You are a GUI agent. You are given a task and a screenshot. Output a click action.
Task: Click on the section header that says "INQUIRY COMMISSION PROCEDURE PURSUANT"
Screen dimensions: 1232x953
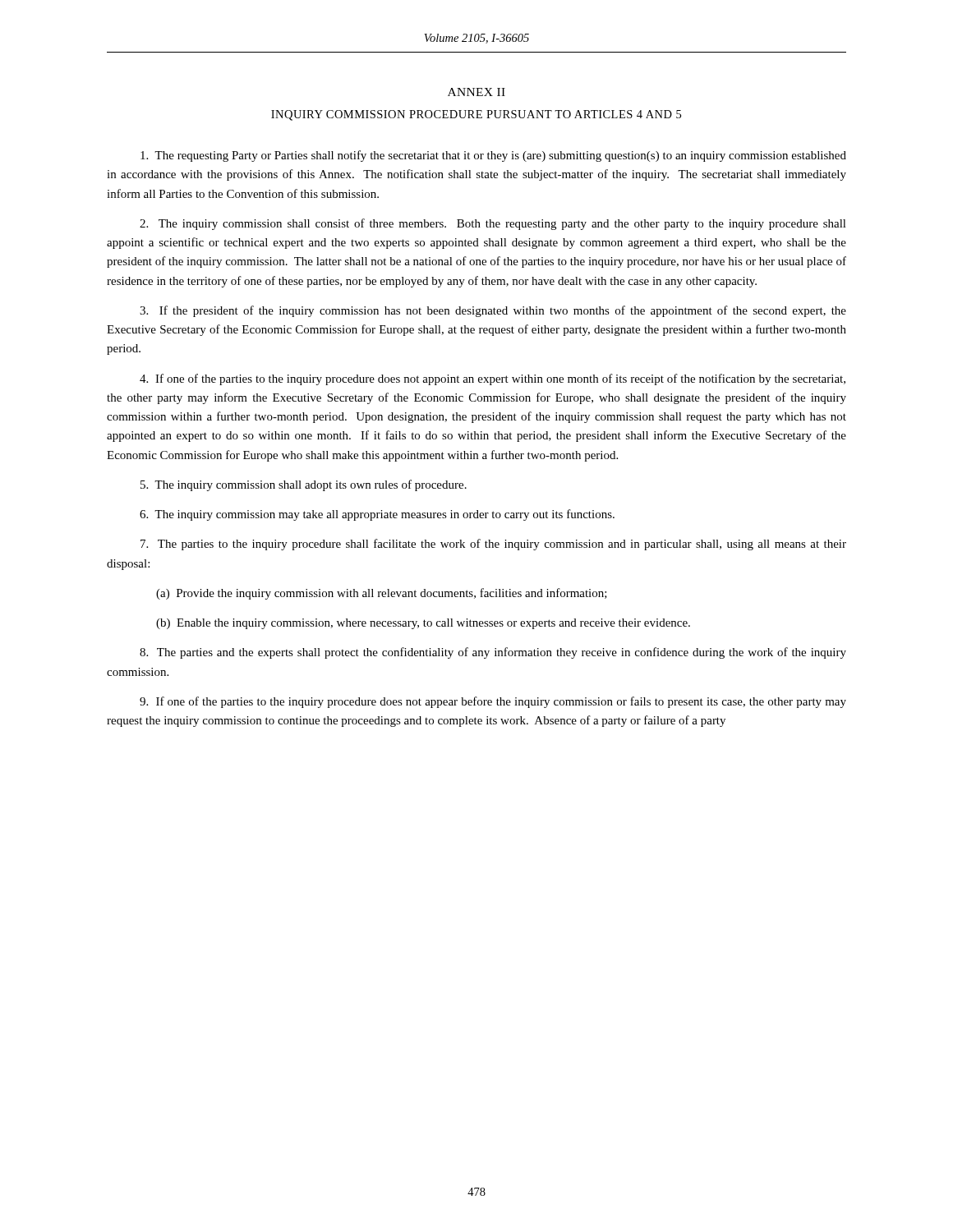476,114
